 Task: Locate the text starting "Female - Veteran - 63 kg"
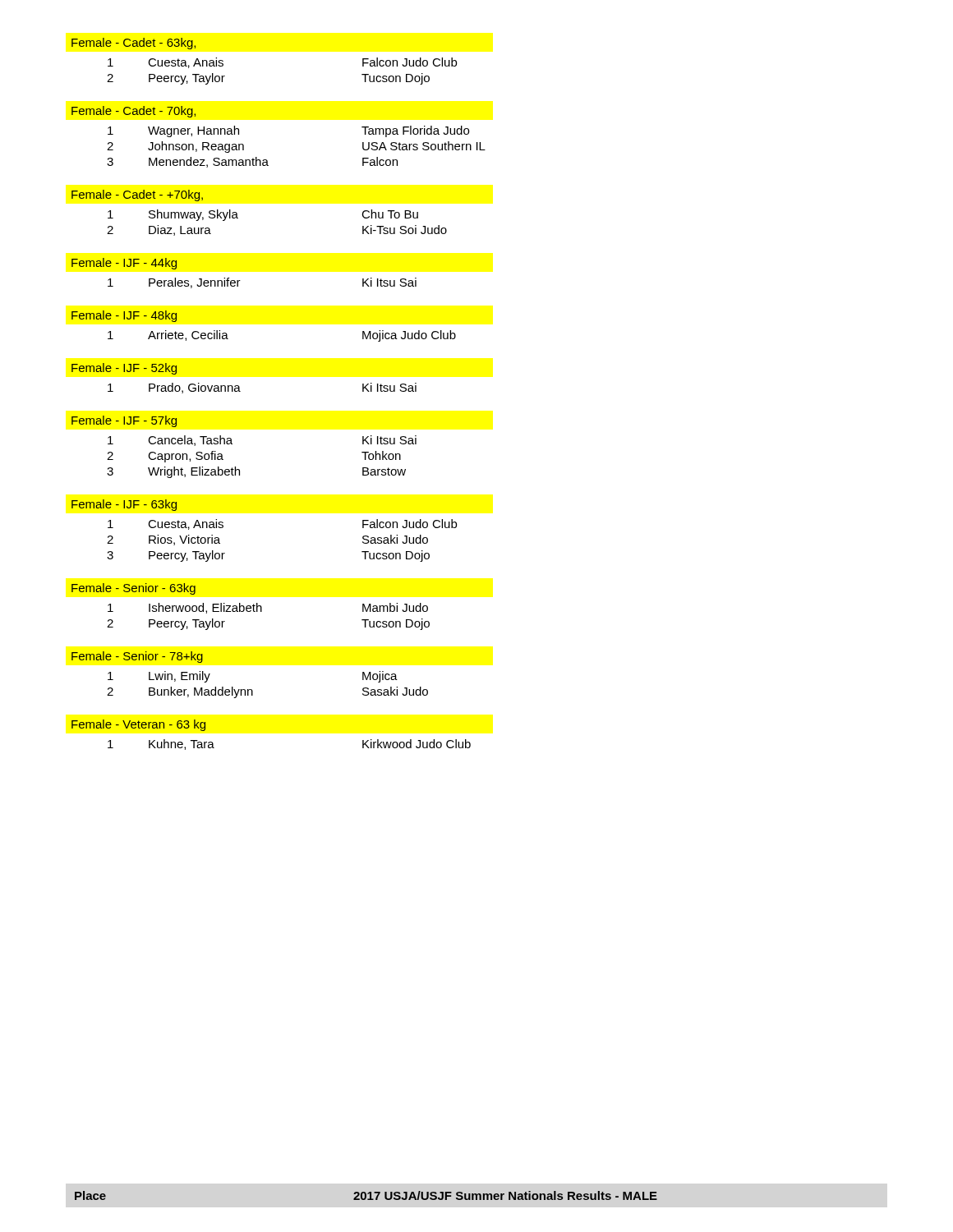click(x=138, y=724)
